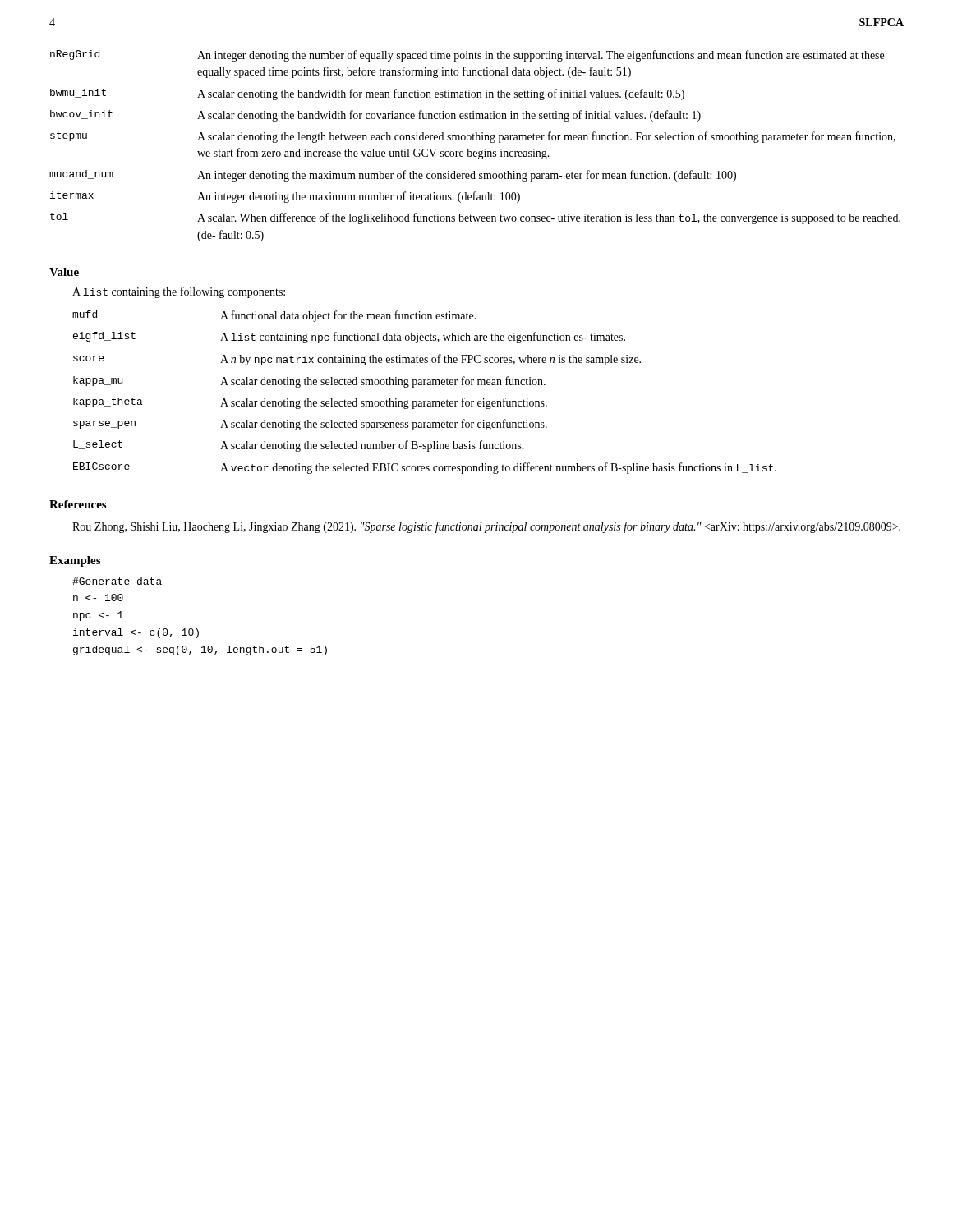Find the block on this page that starts "kappa_theta A scalar denoting the"
Image resolution: width=953 pixels, height=1232 pixels.
488,403
